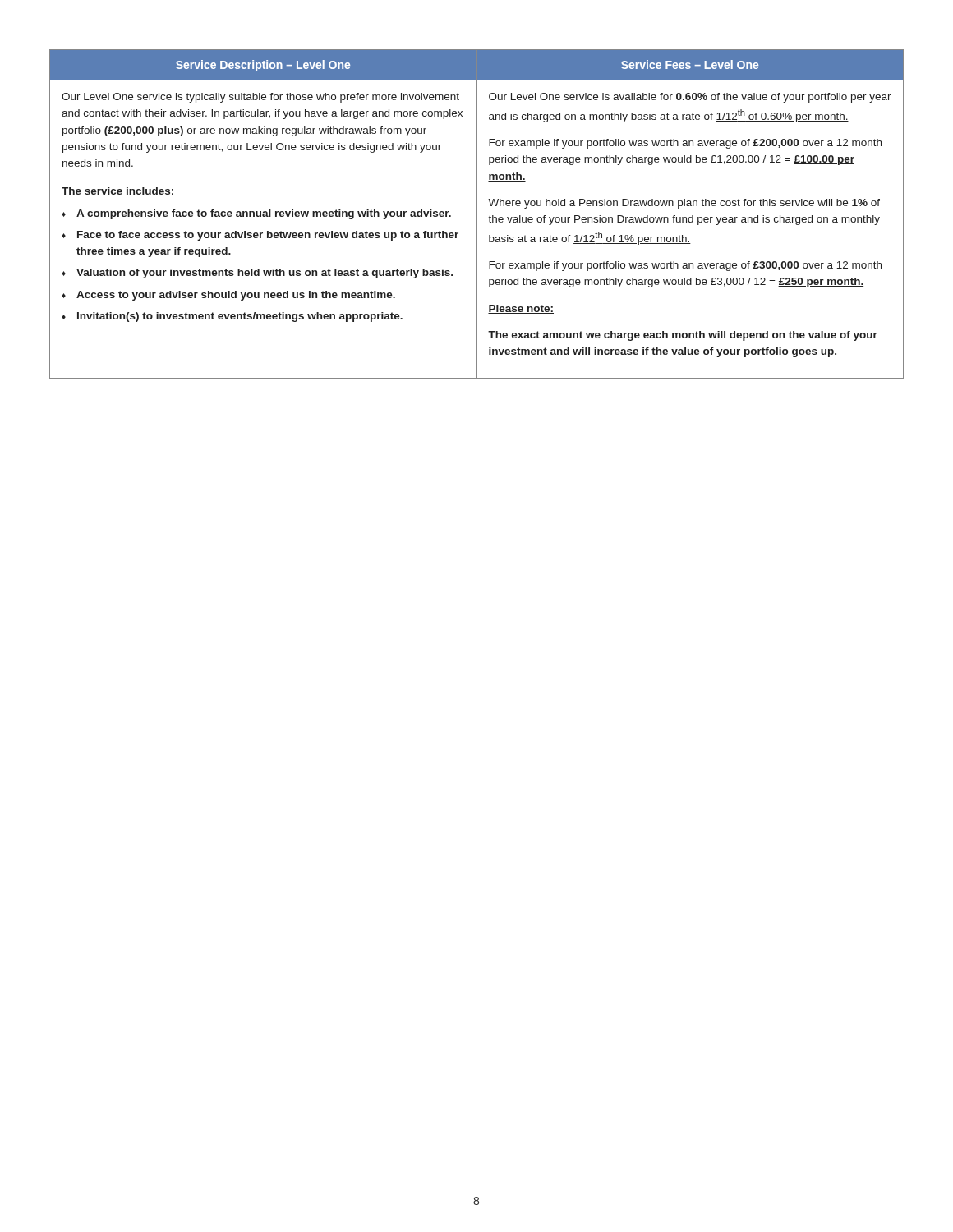Where is the passage that starts "Valuation of your investments held"?
Screen dimensions: 1232x953
[265, 273]
